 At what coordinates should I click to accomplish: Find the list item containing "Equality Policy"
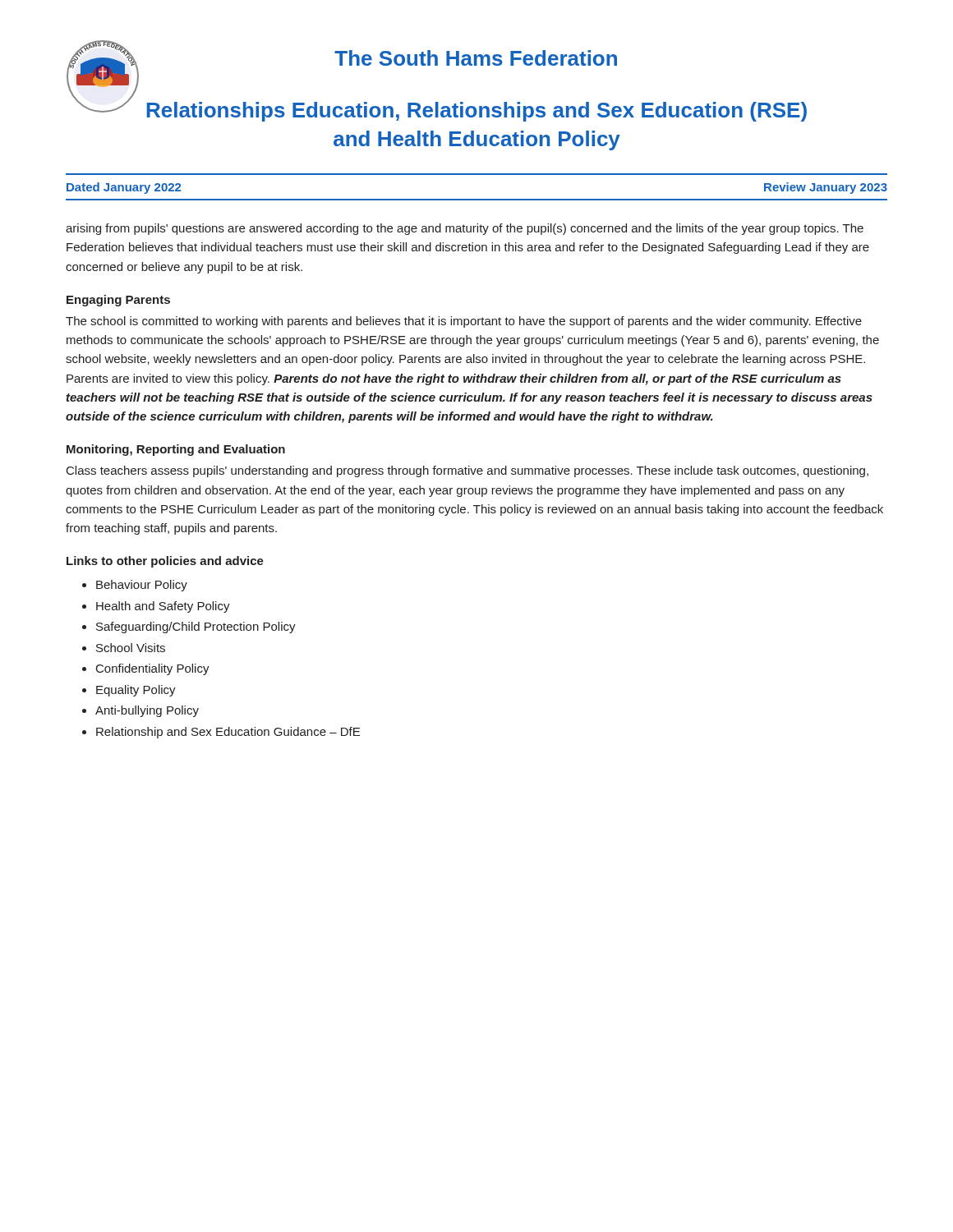click(135, 689)
